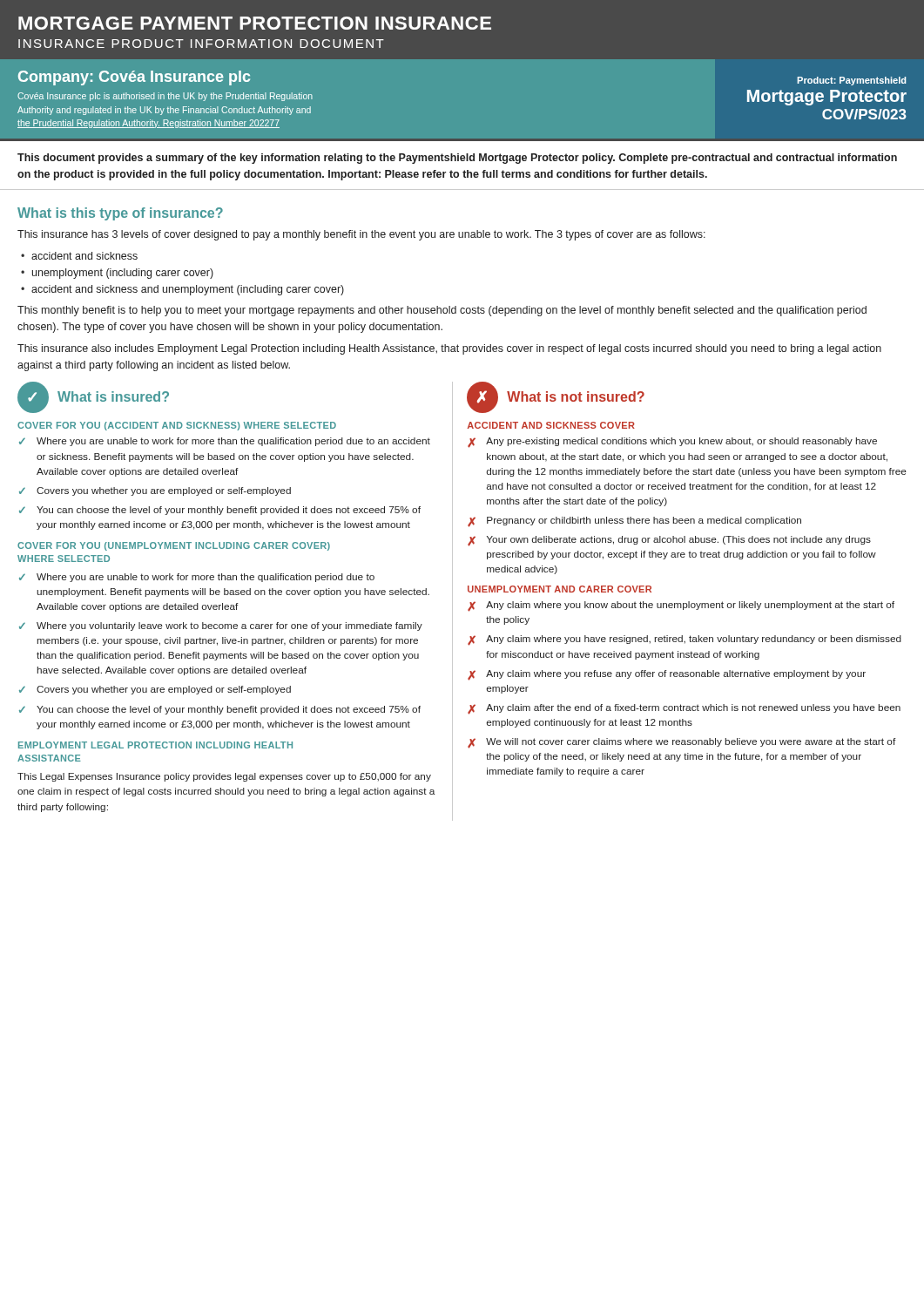Click on the text starting "What is insured?"
The image size is (924, 1307).
[114, 397]
